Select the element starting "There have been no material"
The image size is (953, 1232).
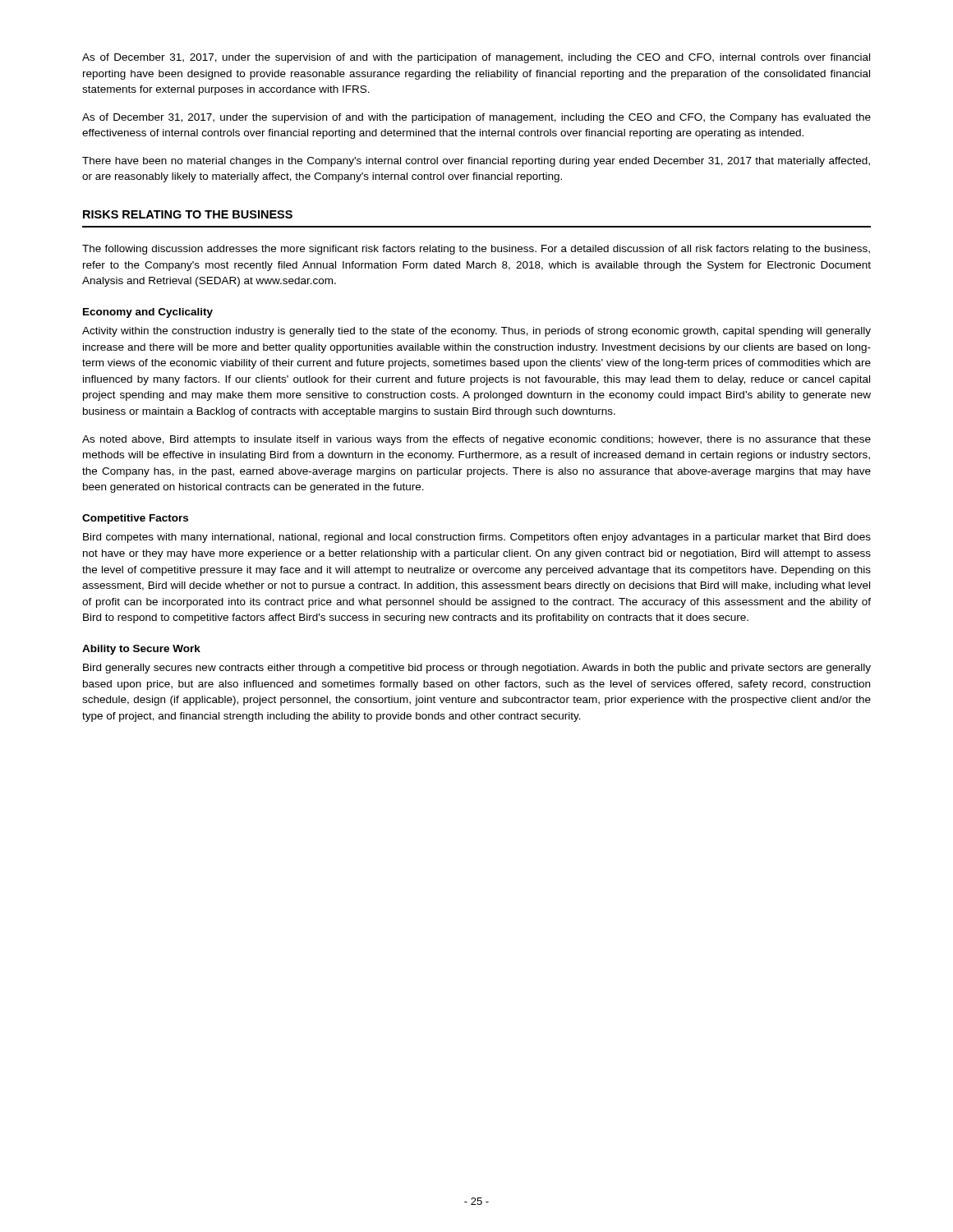click(476, 169)
